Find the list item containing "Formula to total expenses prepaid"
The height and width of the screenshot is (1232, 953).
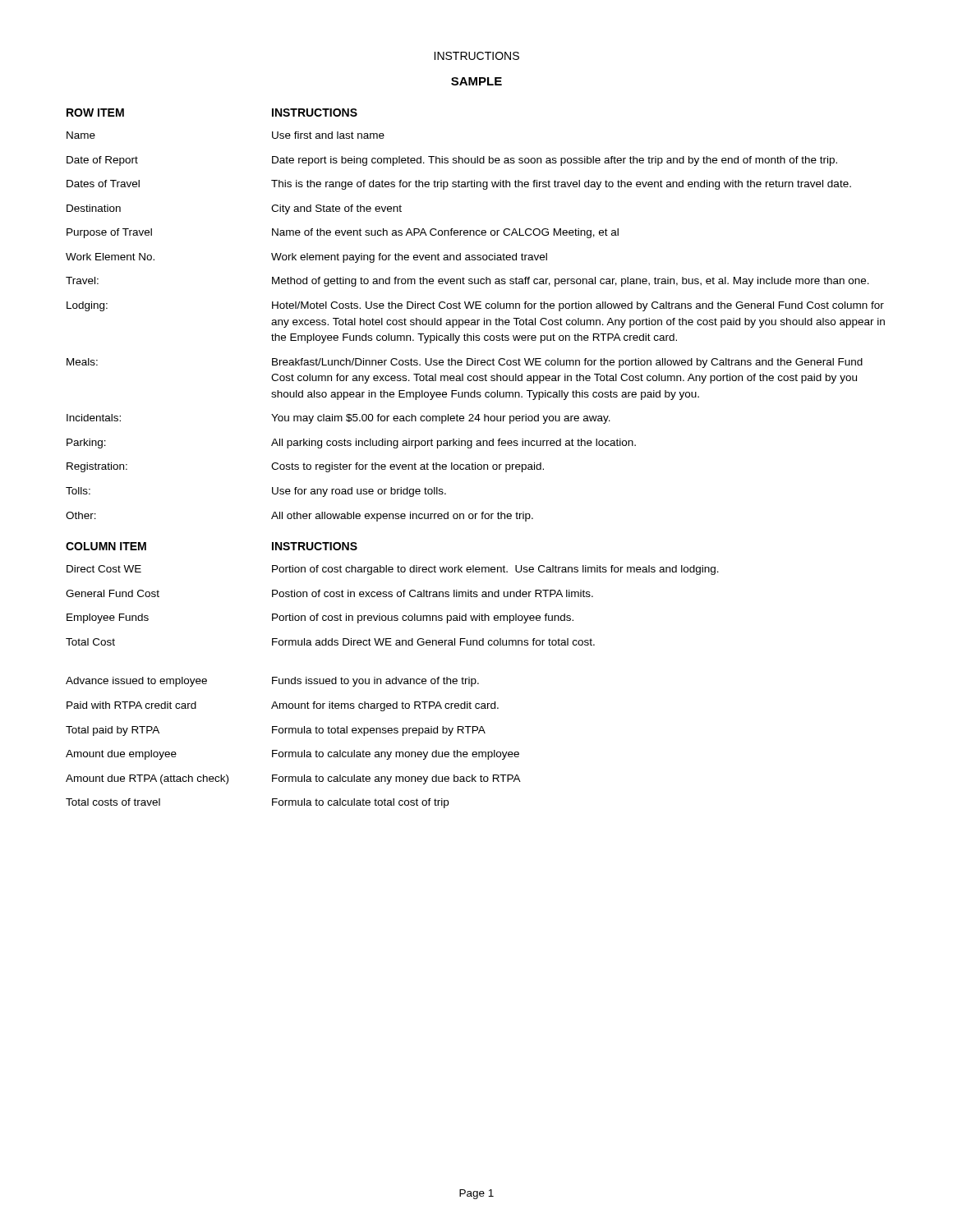click(378, 729)
